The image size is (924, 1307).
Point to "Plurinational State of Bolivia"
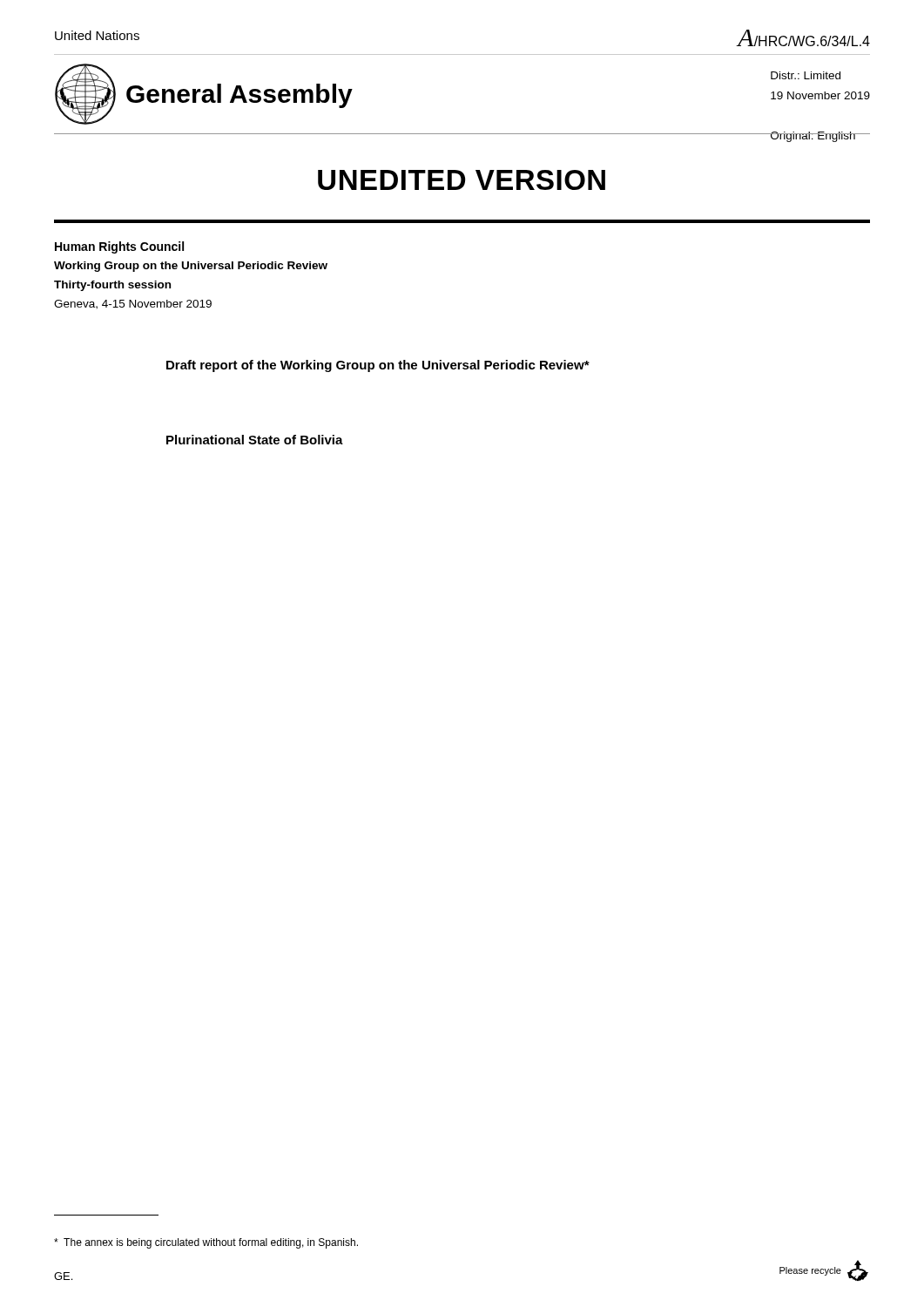click(254, 440)
